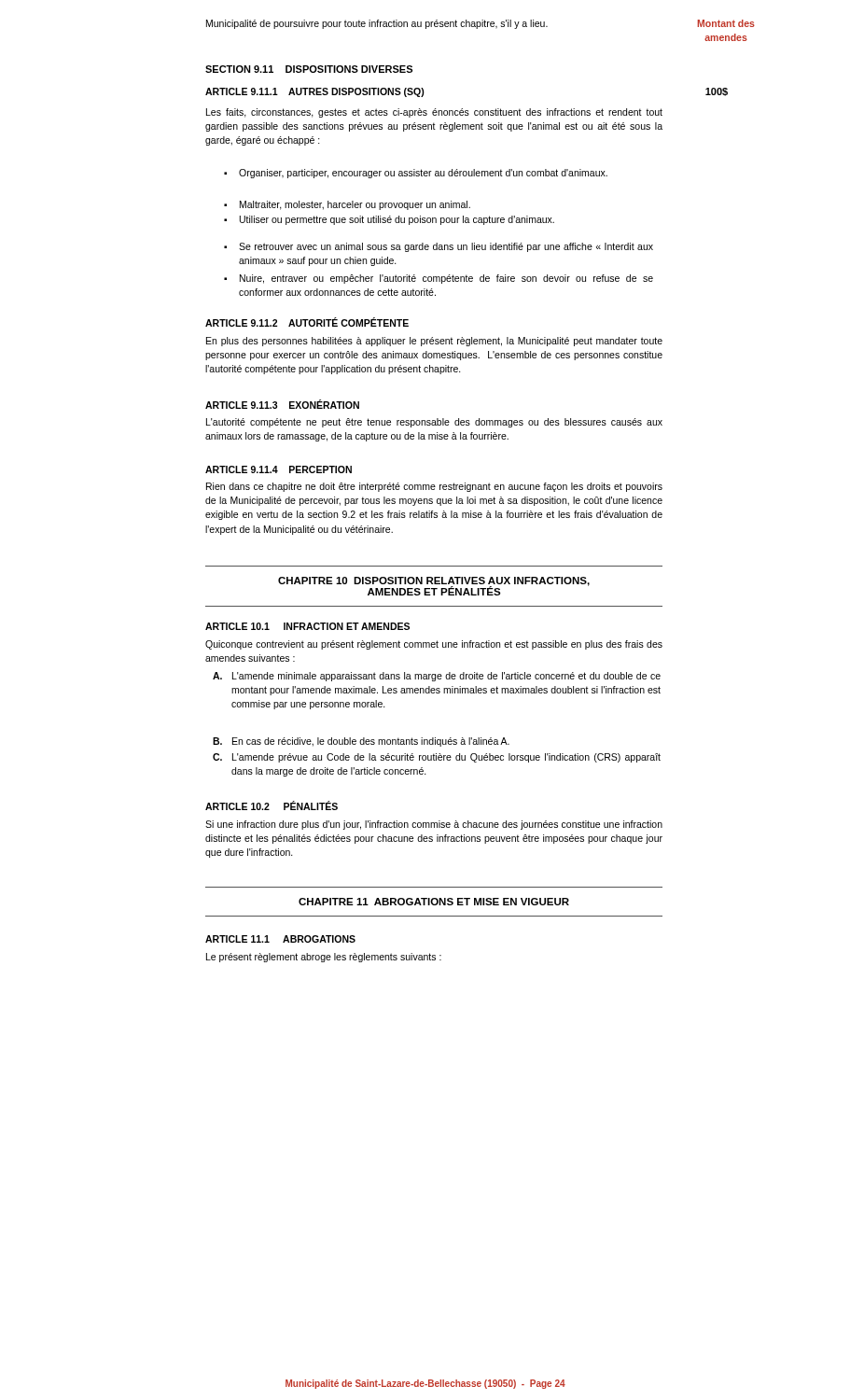
Task: Find the block on this page that starts "Les faits, circonstances, gestes et actes ci-après énoncés"
Action: coord(434,126)
